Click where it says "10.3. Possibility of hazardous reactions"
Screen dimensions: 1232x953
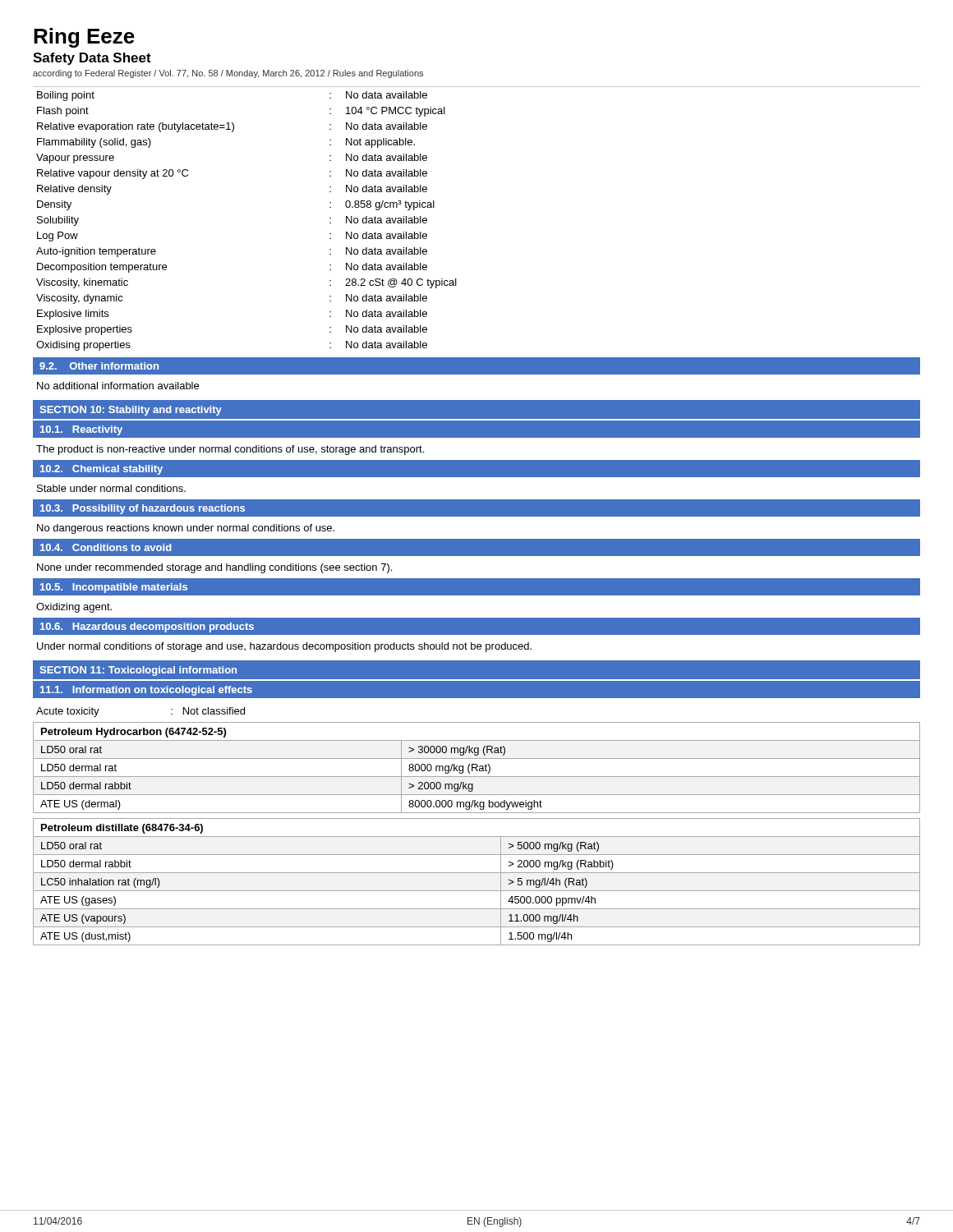coord(142,508)
